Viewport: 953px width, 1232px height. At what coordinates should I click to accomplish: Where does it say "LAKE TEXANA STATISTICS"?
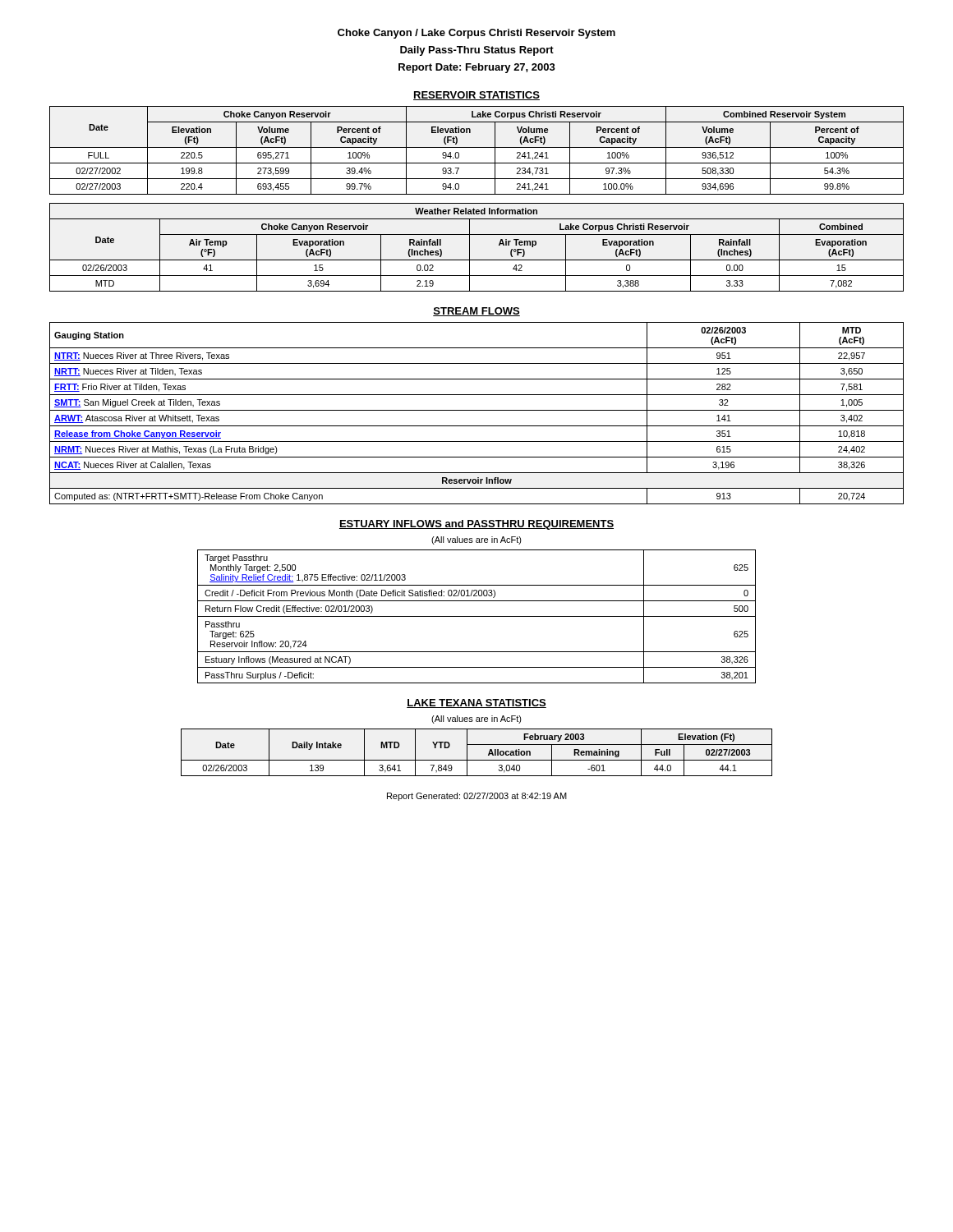(x=476, y=703)
